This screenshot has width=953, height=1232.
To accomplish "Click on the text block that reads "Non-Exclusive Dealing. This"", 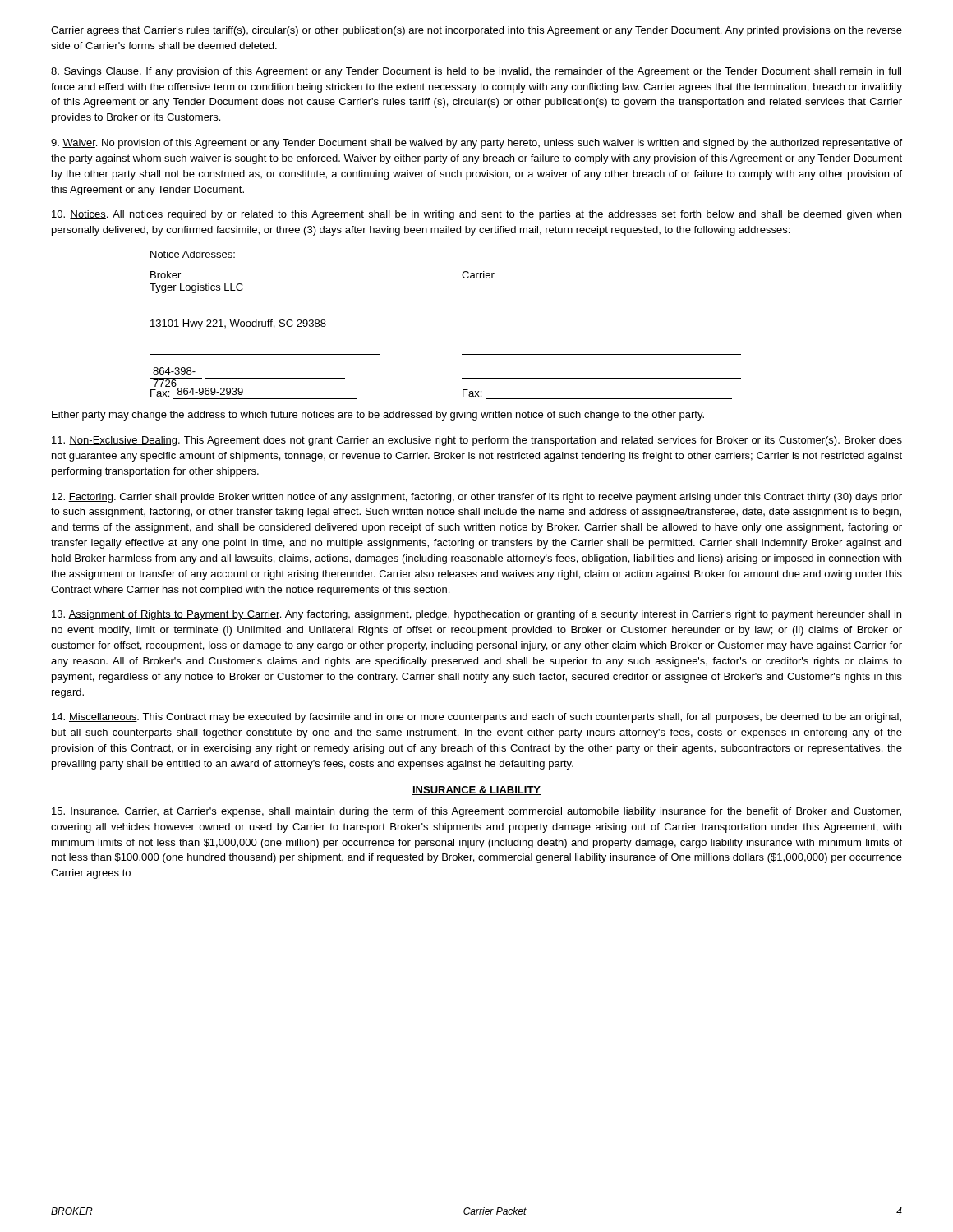I will 476,456.
